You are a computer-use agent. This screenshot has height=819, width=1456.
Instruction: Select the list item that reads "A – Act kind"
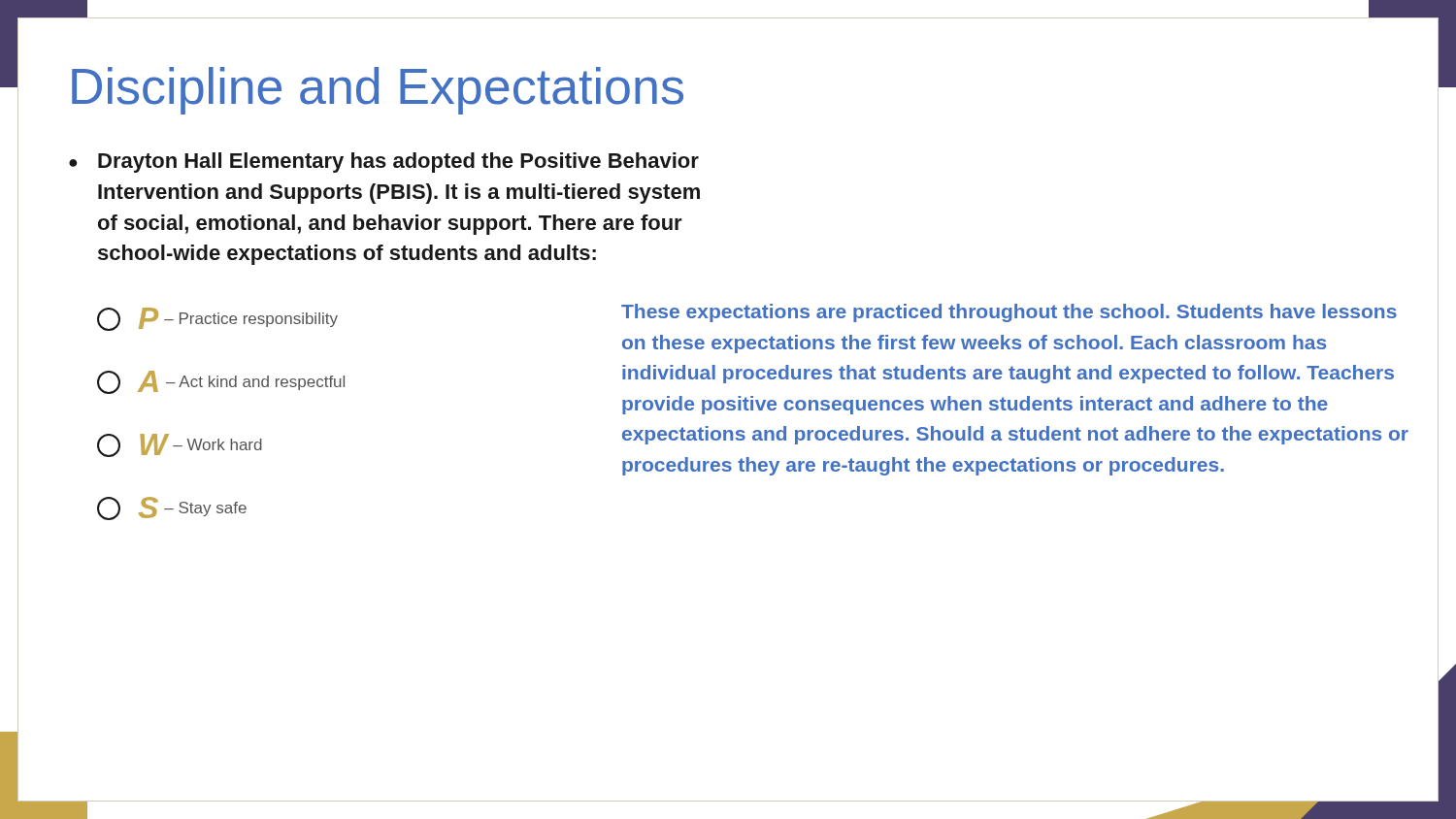pos(222,382)
